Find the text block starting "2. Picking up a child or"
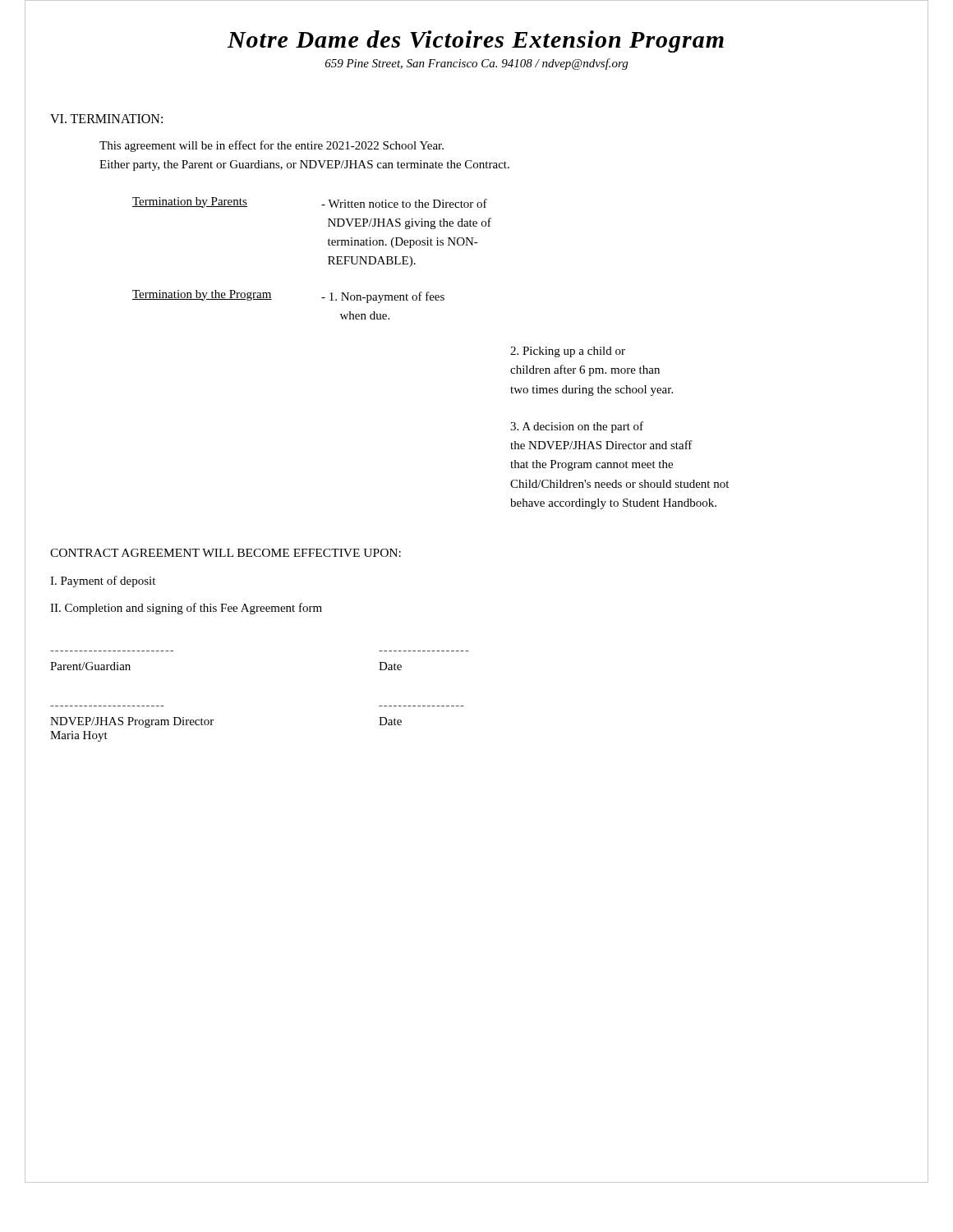 coord(592,370)
